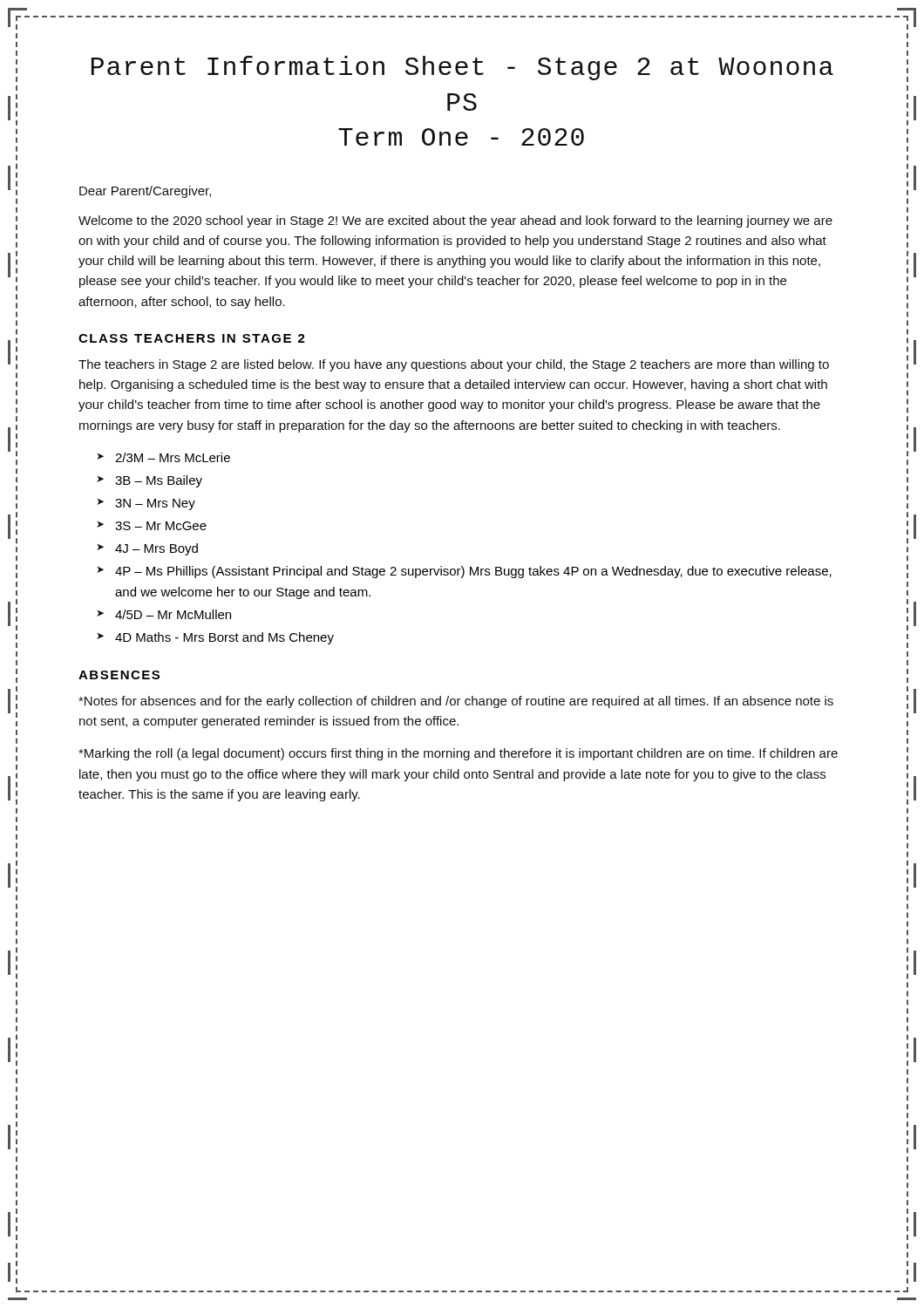Click on the block starting "3N – Mrs Ney"
This screenshot has width=924, height=1308.
point(155,502)
